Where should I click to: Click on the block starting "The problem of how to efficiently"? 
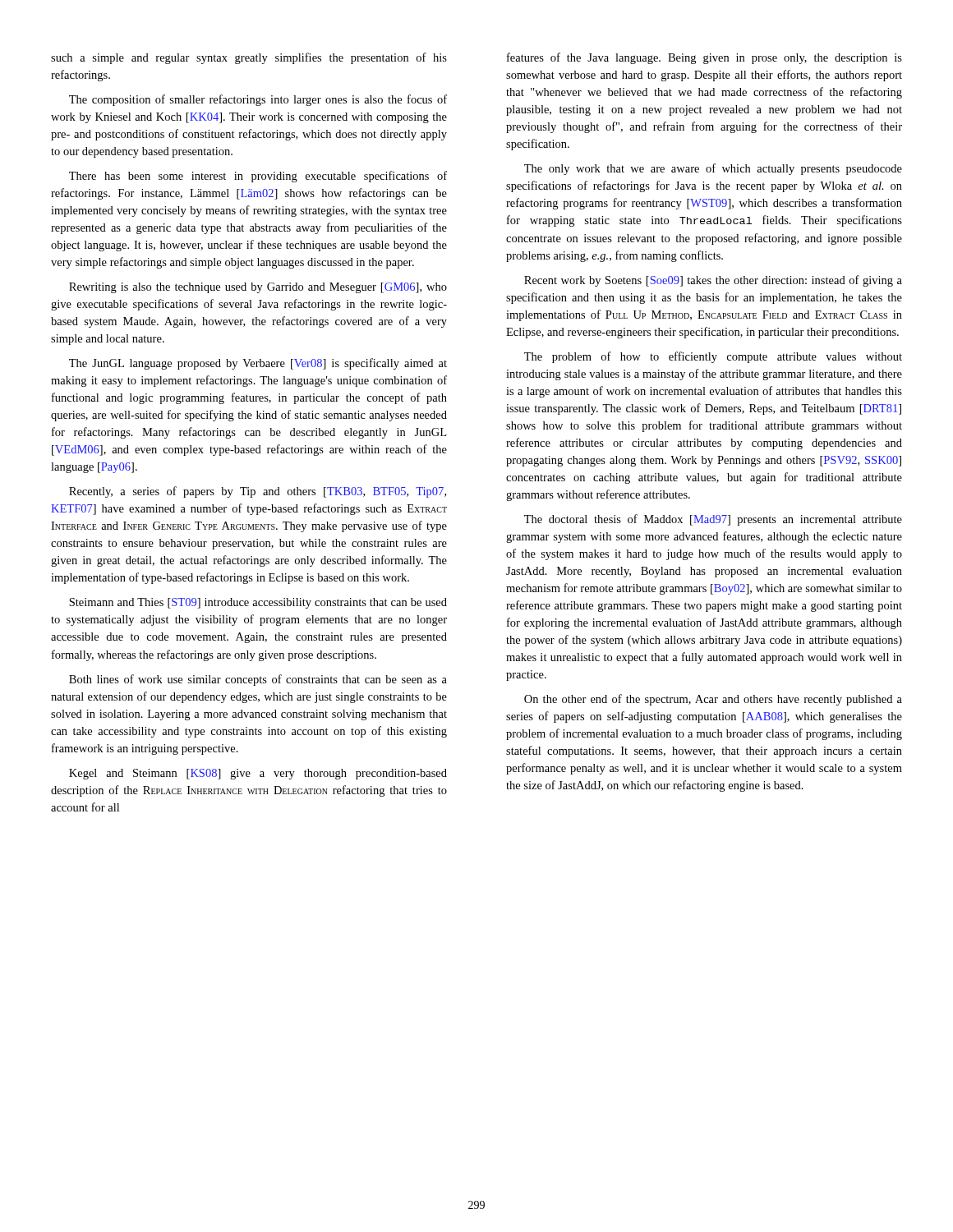[x=704, y=426]
